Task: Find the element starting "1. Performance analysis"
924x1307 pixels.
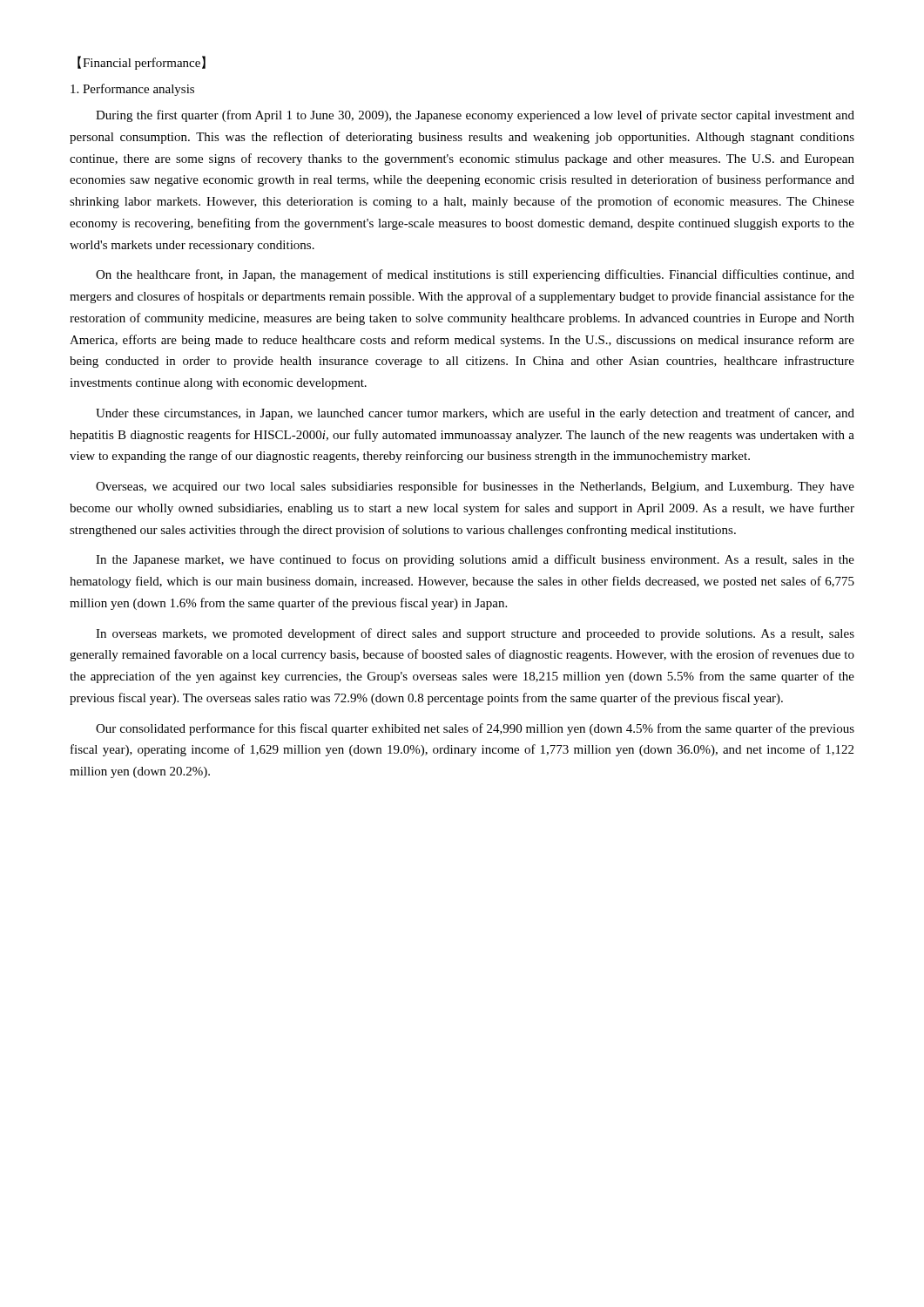Action: (x=132, y=89)
